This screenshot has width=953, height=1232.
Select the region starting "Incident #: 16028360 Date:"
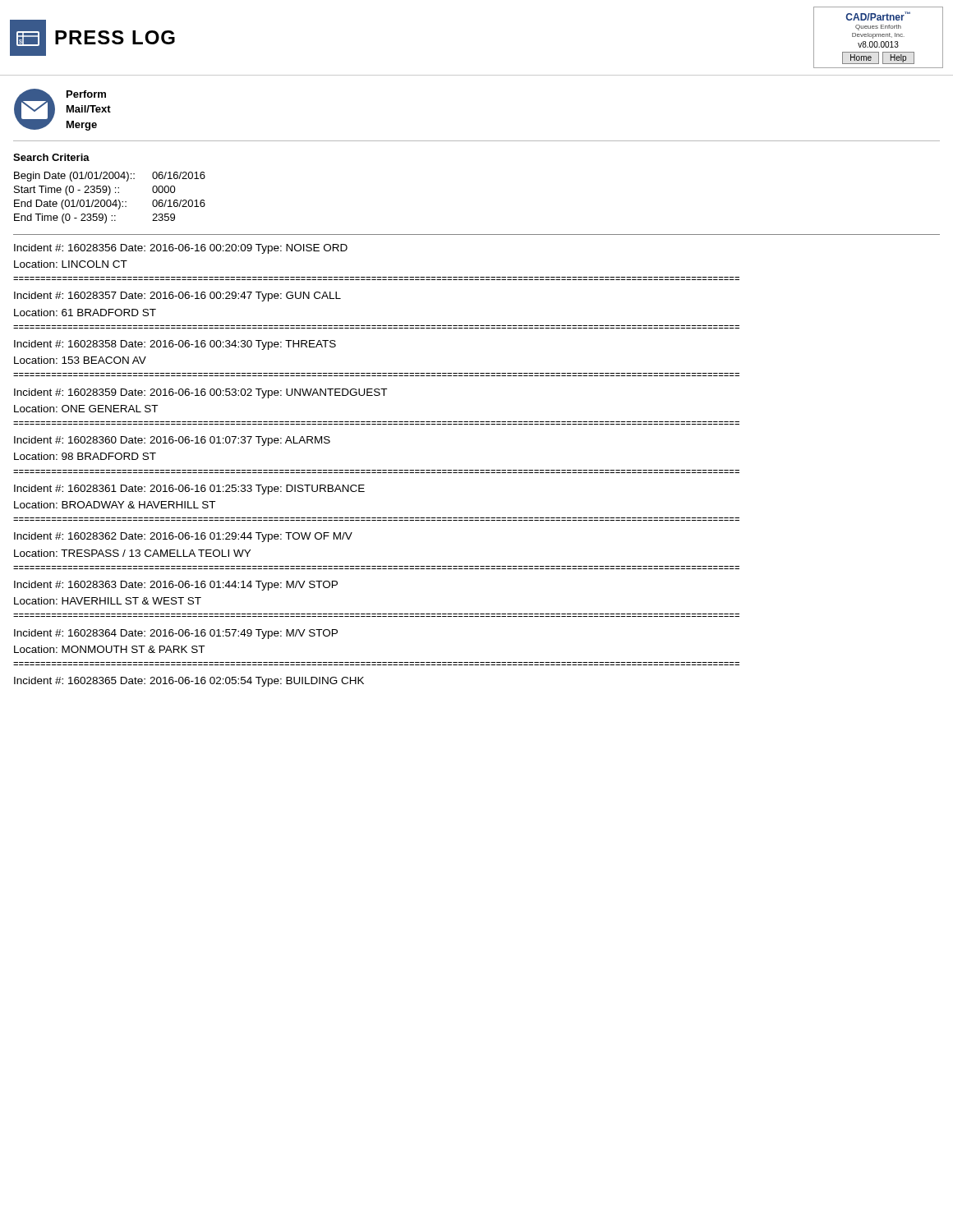point(172,441)
